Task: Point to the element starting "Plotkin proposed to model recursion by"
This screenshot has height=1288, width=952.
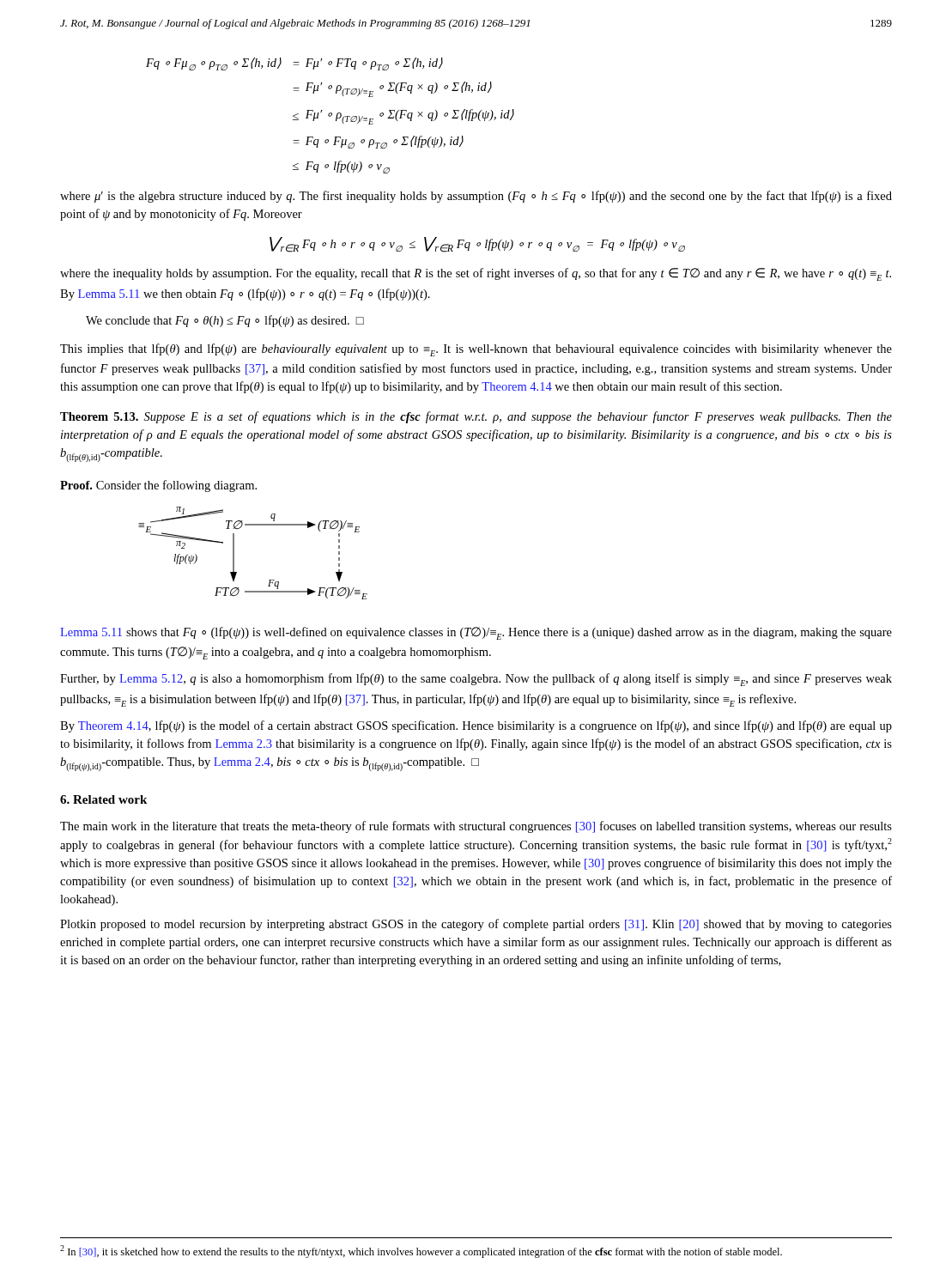Action: (x=476, y=942)
